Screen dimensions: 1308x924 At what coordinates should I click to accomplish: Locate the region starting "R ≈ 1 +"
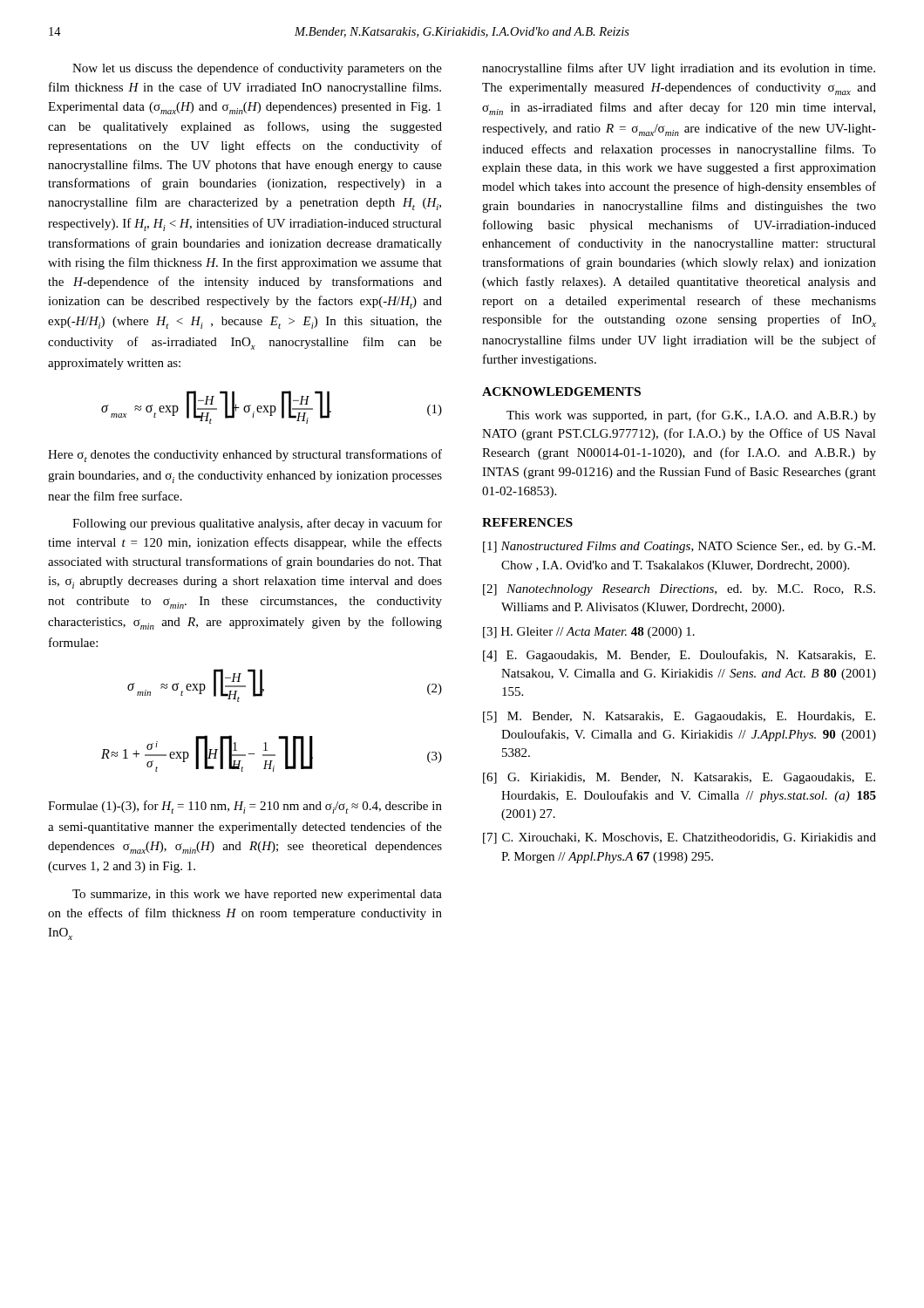[x=245, y=756]
